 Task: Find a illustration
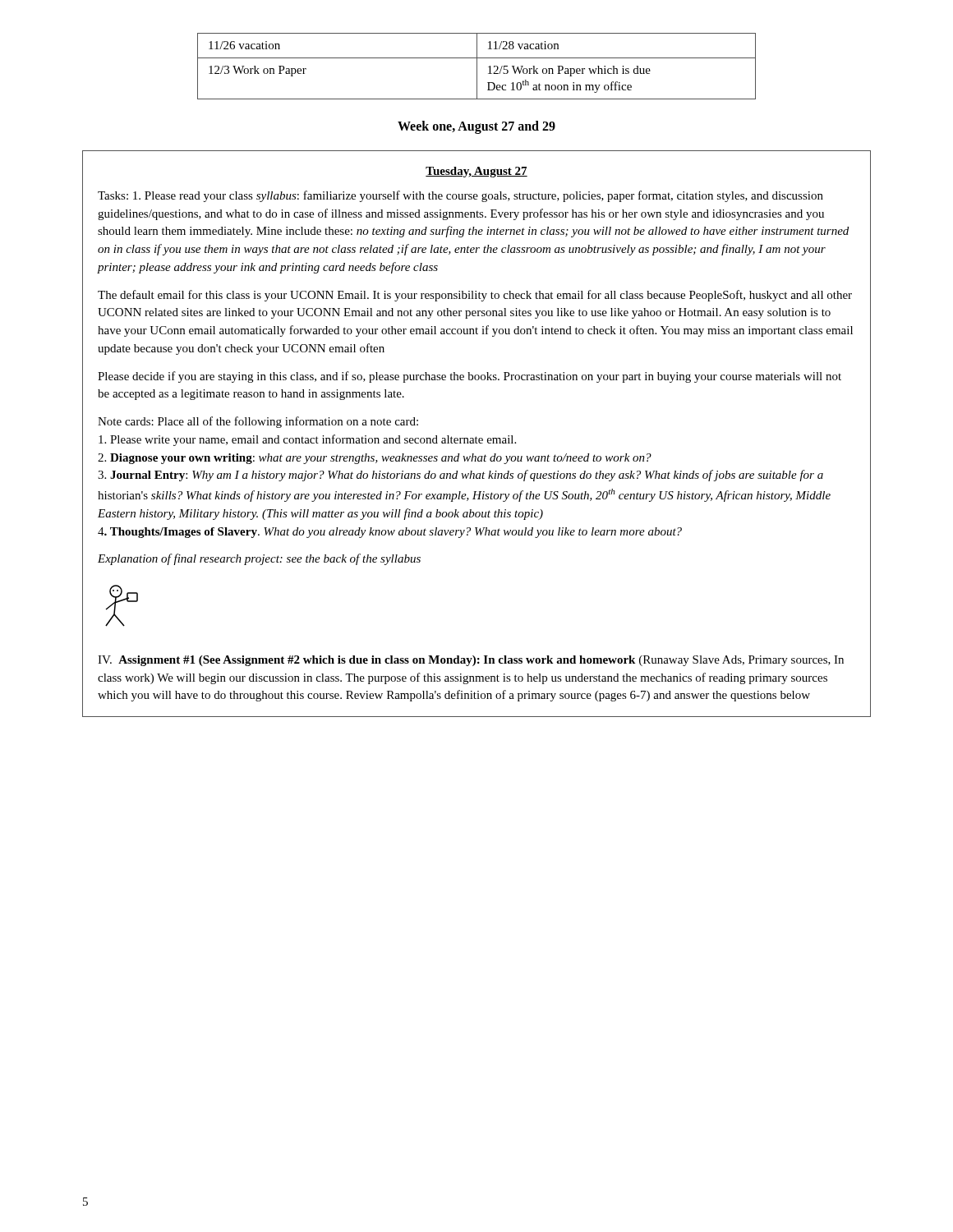coord(126,614)
